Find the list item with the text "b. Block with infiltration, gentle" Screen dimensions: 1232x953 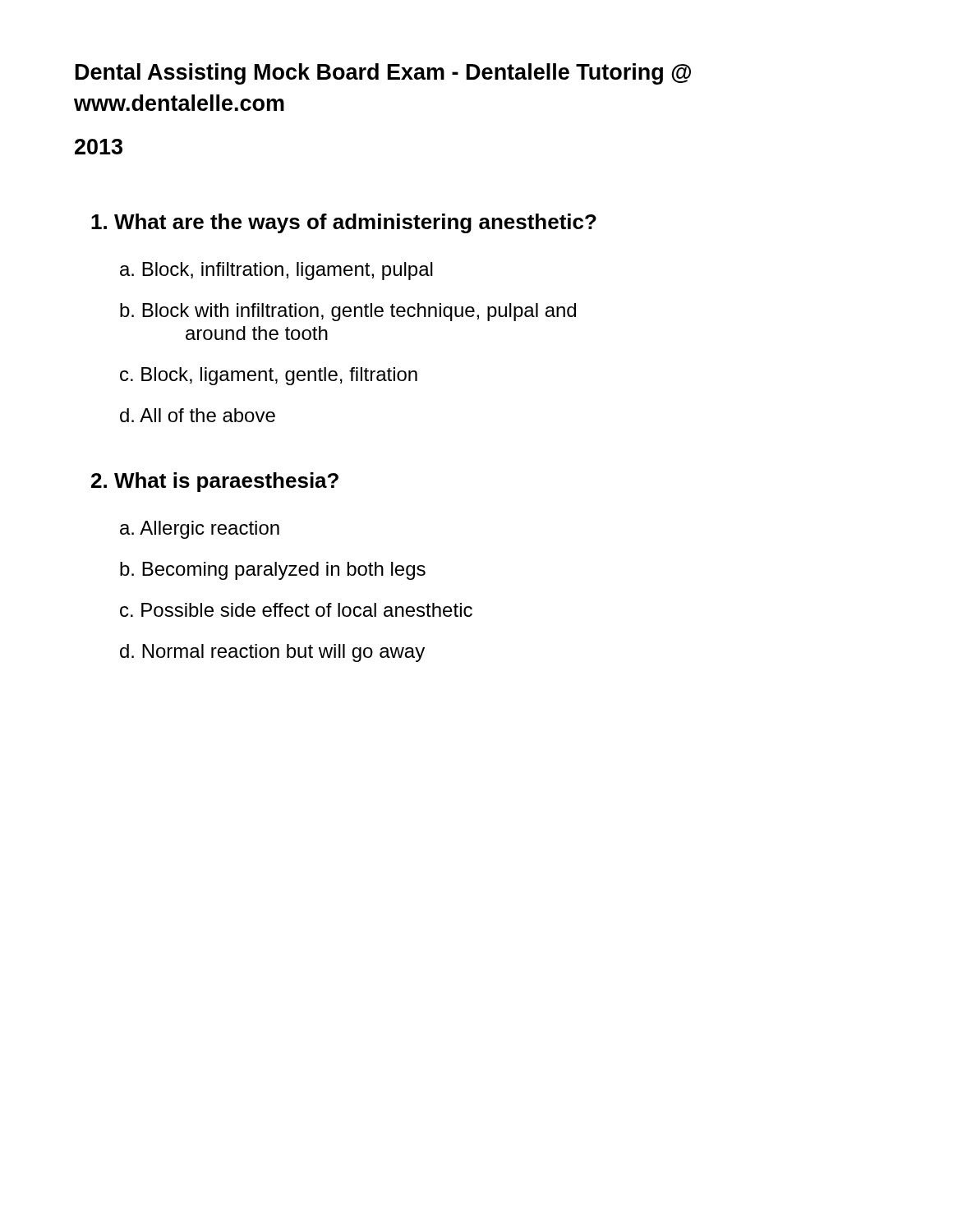348,321
